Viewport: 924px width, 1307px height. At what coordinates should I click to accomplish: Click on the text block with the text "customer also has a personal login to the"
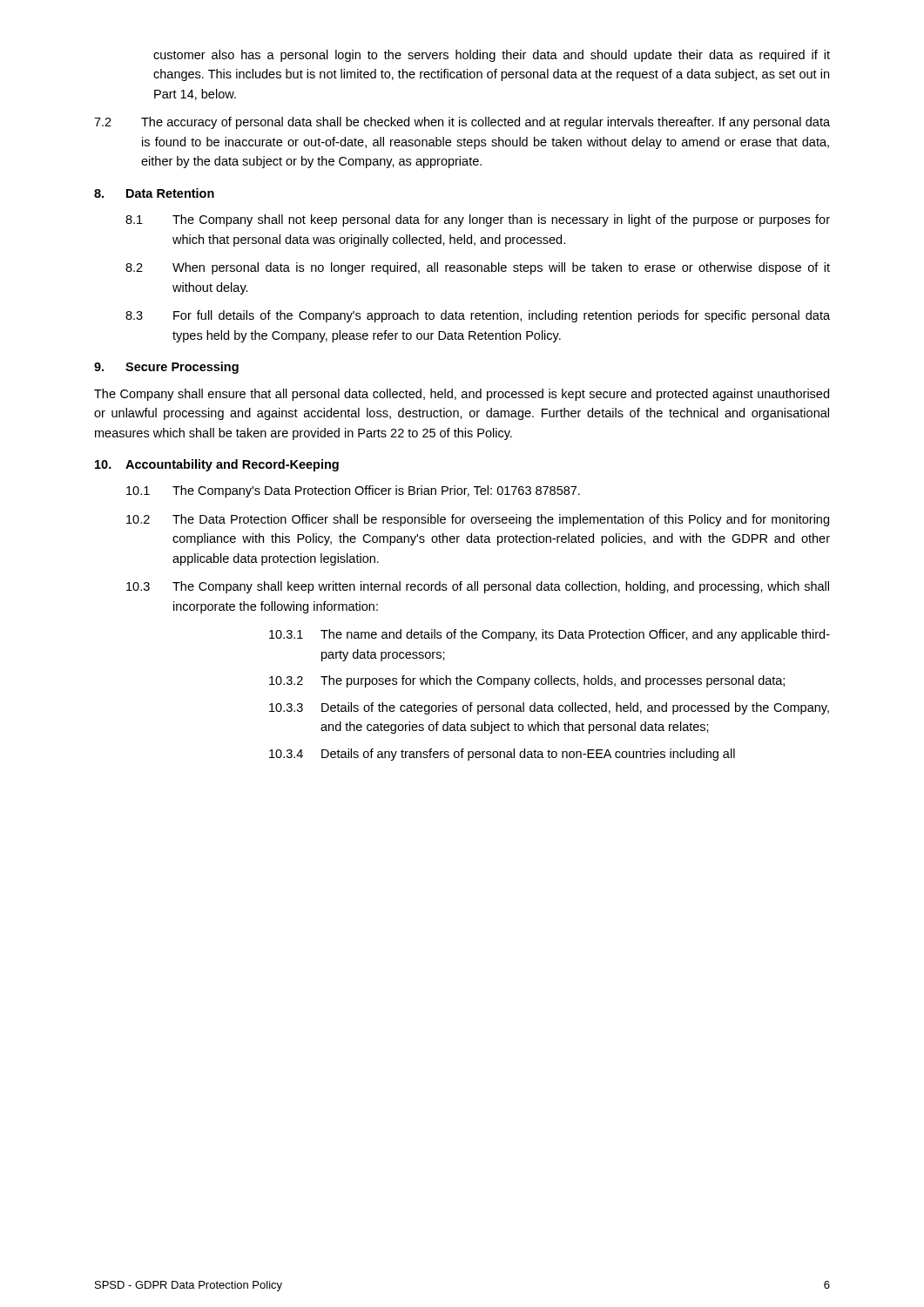coord(492,75)
